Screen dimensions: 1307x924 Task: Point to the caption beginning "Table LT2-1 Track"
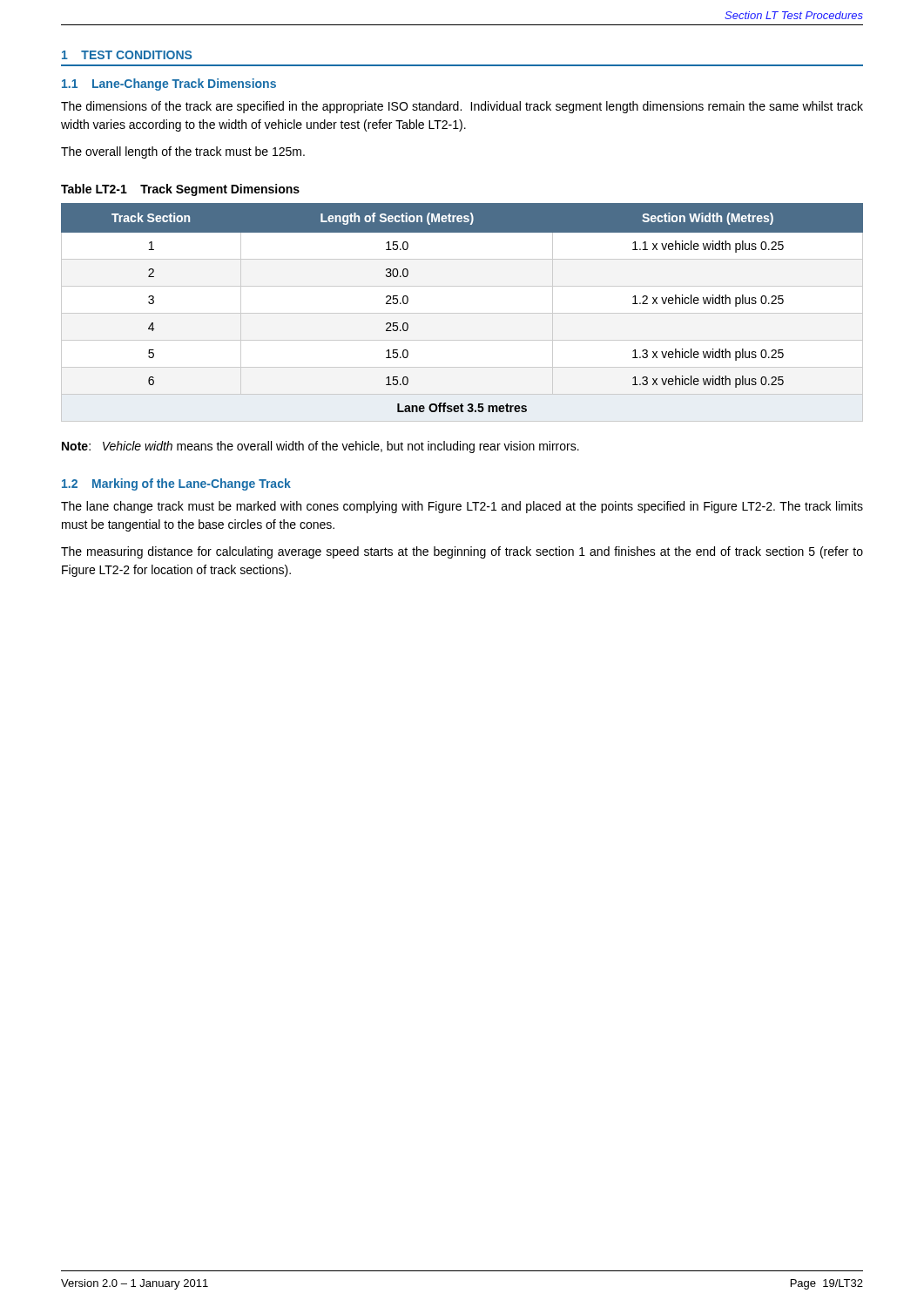tap(180, 189)
